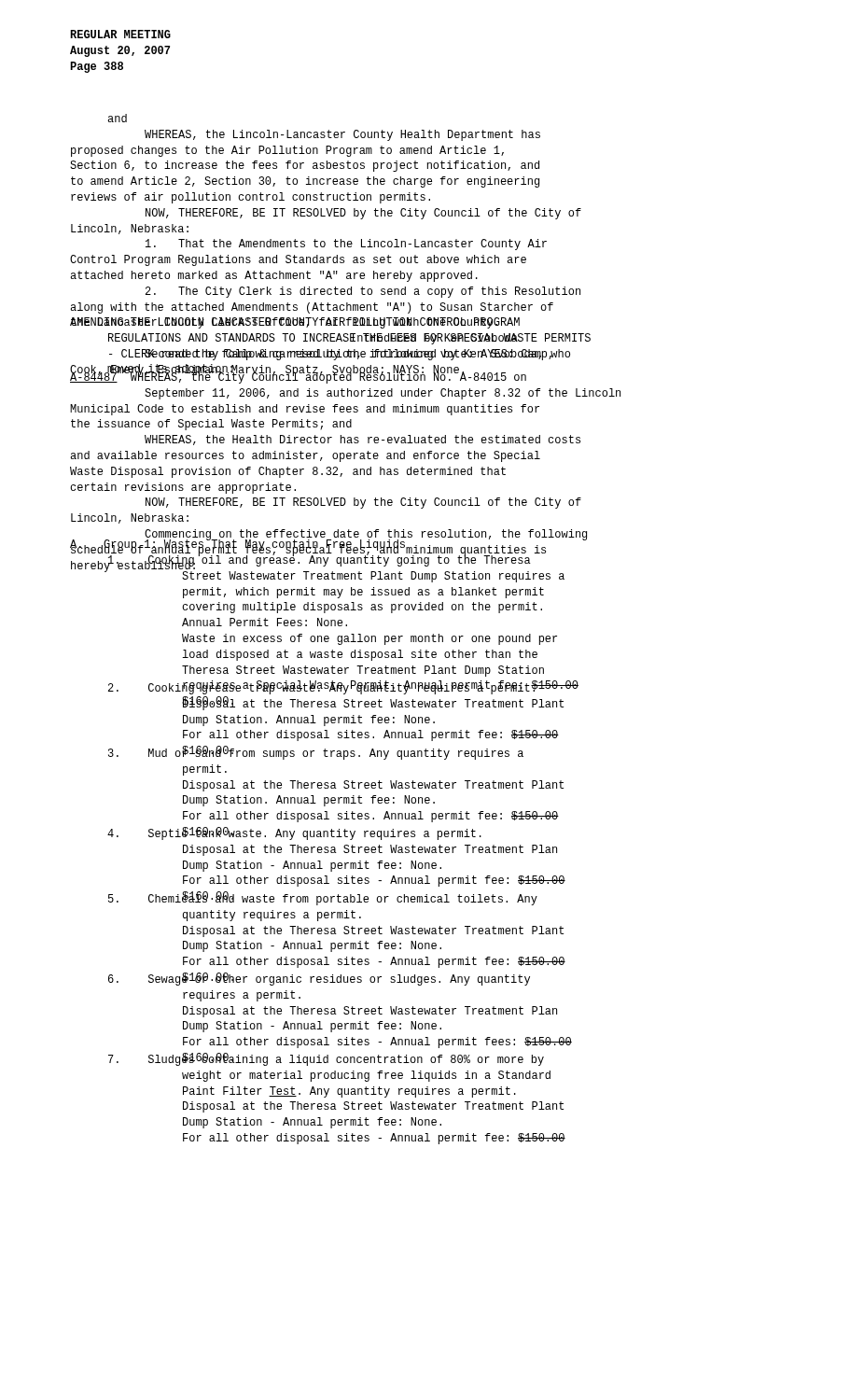Find the block on this page that starts "4. Septic tank"

(453, 866)
